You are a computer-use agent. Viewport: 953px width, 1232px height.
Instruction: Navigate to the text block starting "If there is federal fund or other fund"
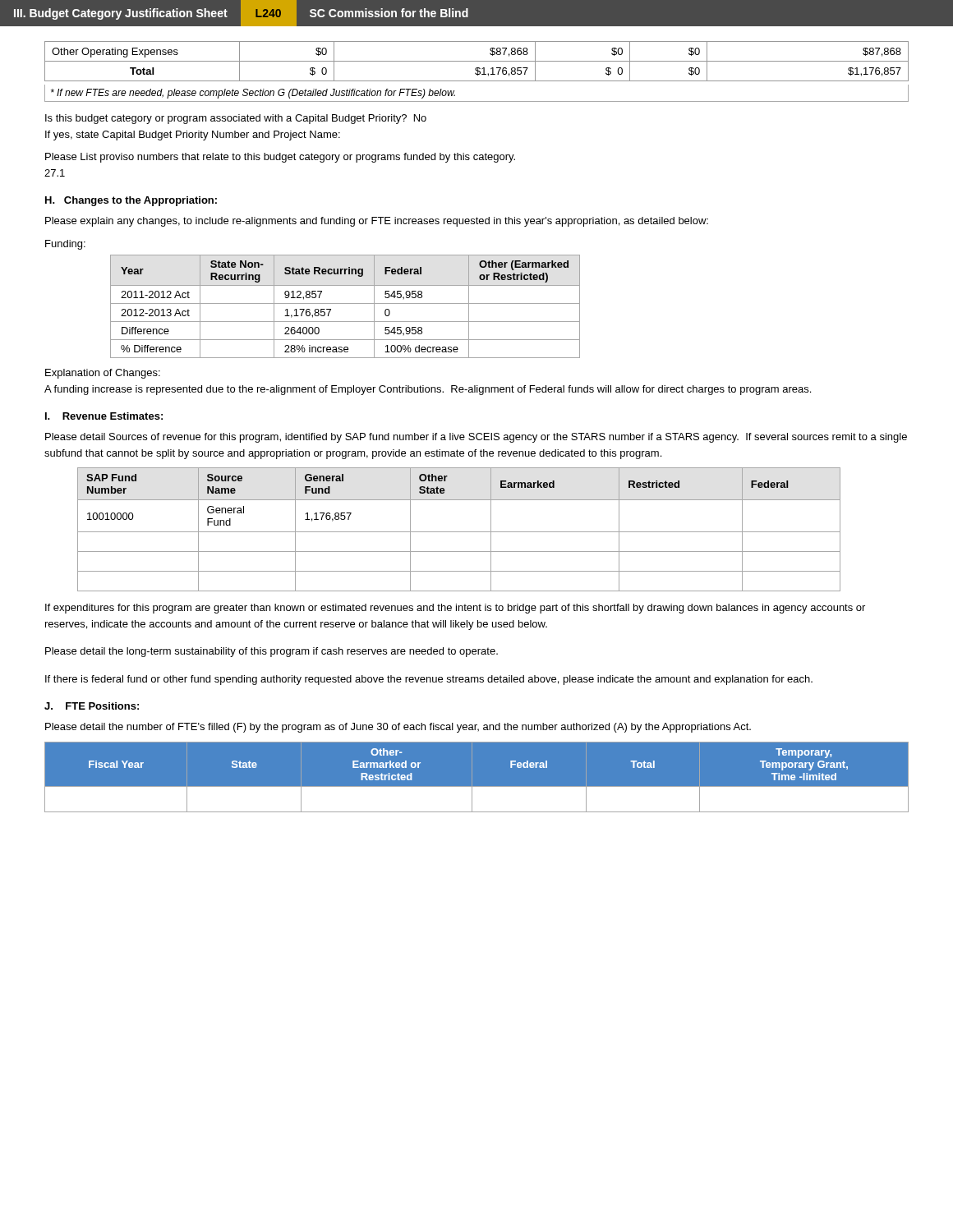coord(429,678)
